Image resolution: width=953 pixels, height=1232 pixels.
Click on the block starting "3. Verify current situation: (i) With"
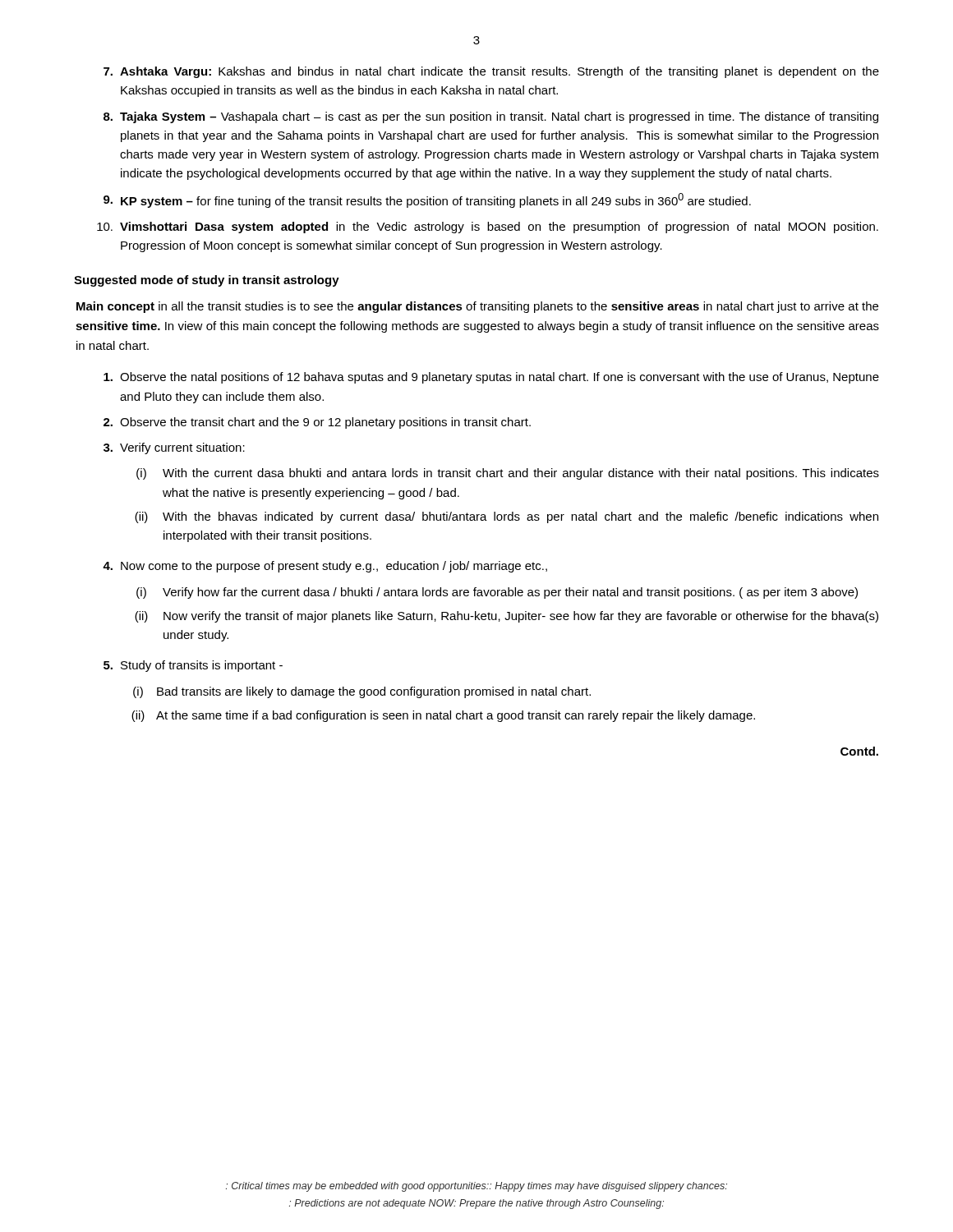174,448
